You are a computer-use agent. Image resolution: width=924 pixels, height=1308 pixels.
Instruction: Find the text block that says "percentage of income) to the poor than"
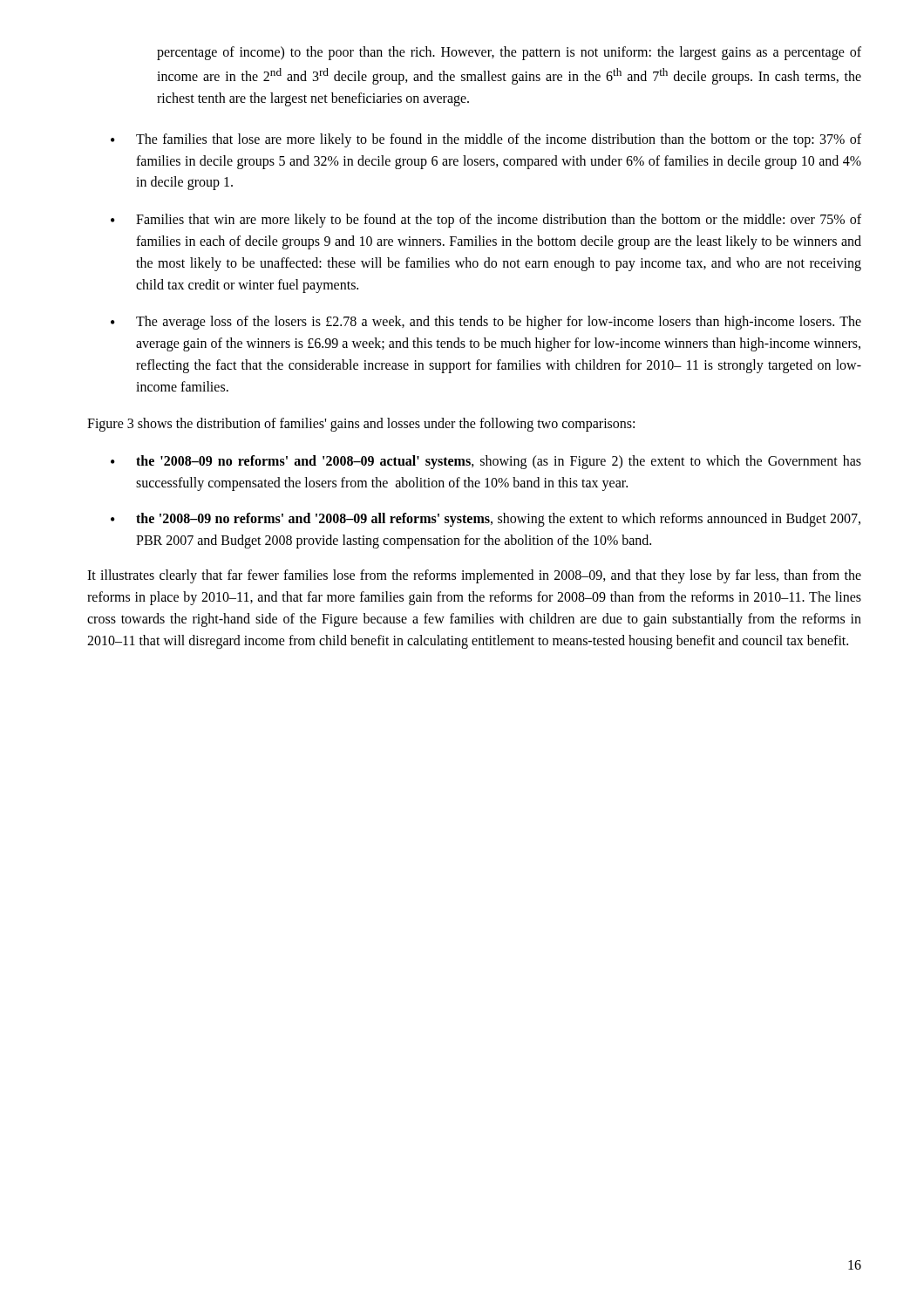(x=509, y=75)
